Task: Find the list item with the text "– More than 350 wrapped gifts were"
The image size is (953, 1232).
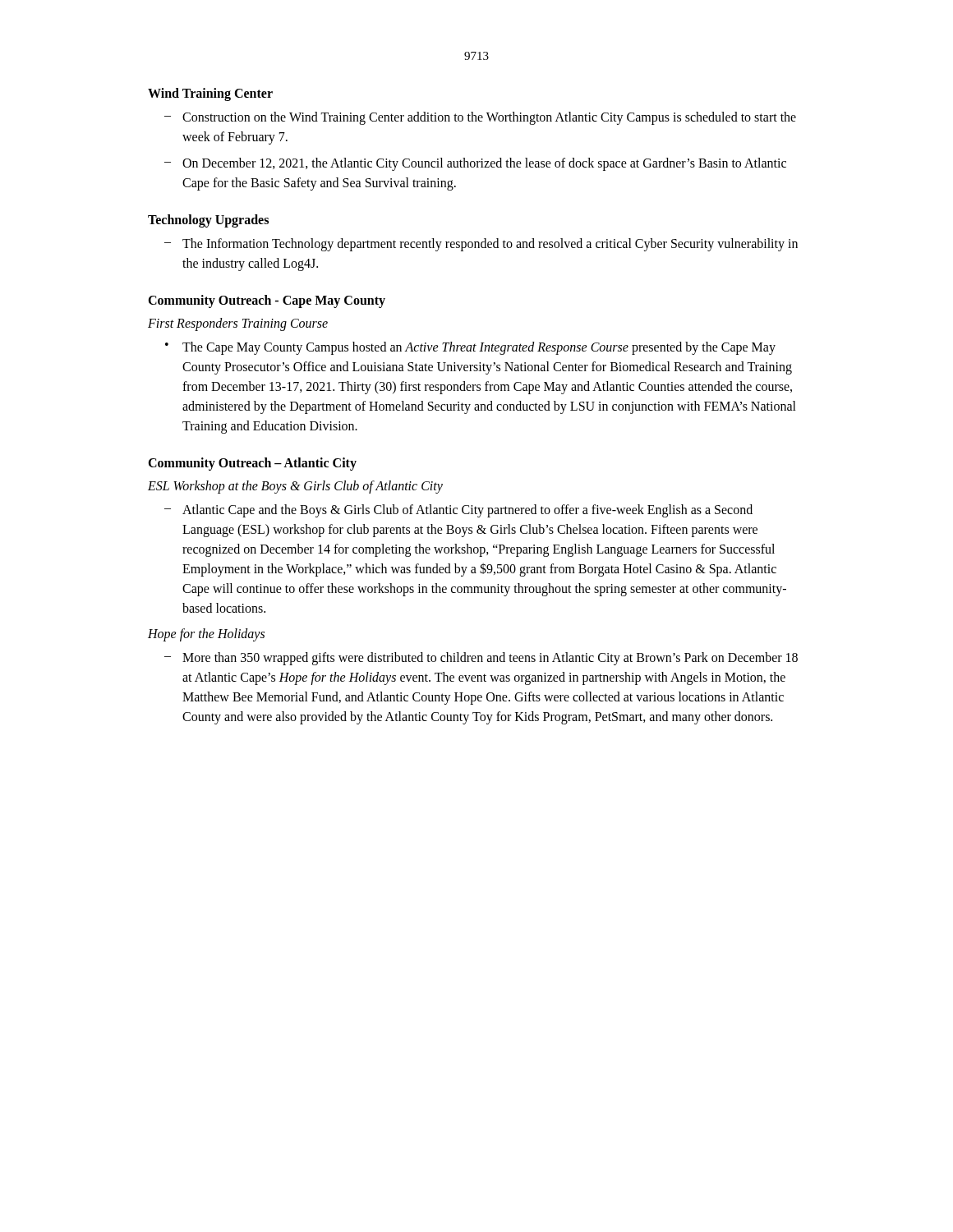Action: click(485, 687)
